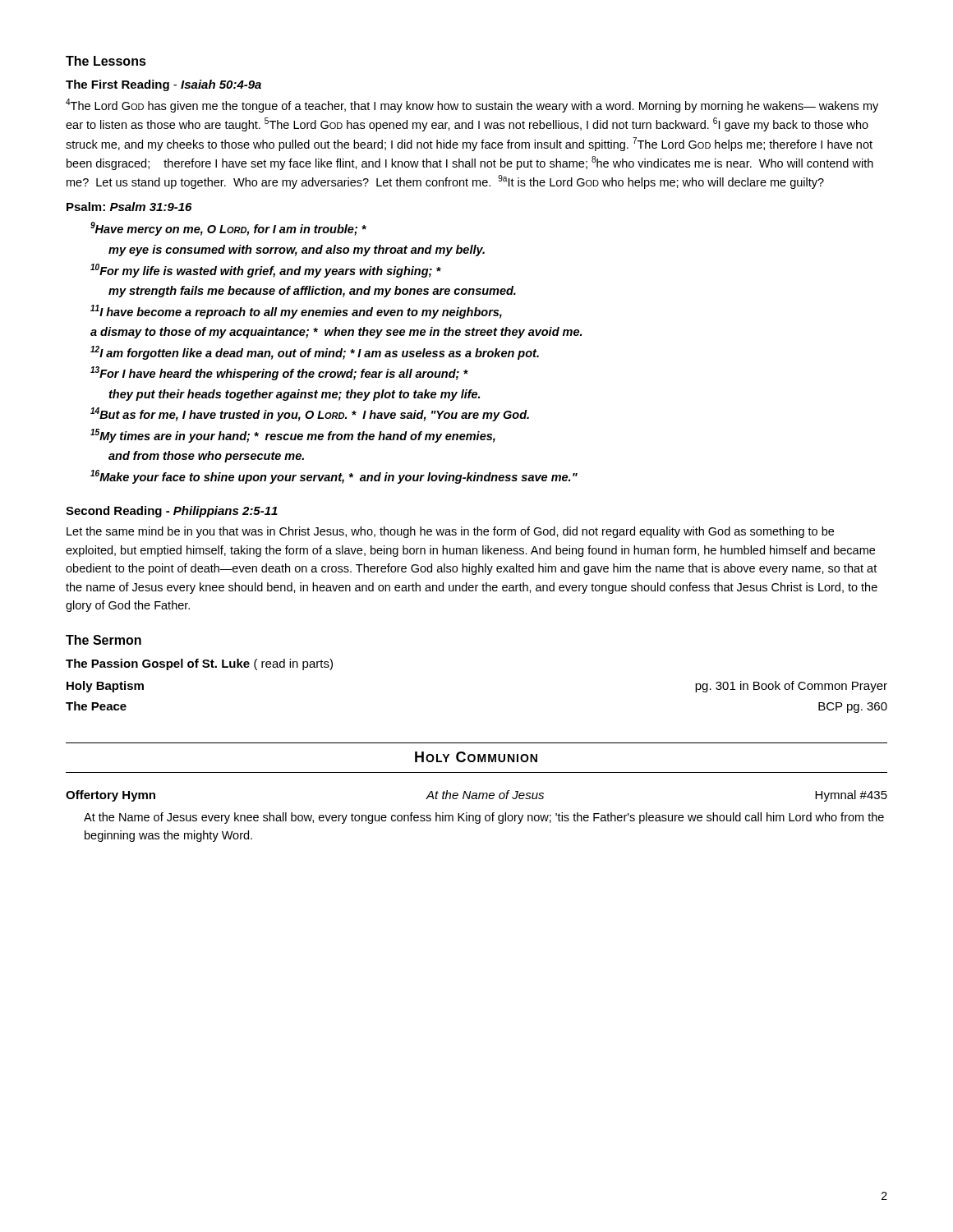The image size is (953, 1232).
Task: Find the region starting "Psalm: Psalm 31:9-16"
Action: [129, 207]
